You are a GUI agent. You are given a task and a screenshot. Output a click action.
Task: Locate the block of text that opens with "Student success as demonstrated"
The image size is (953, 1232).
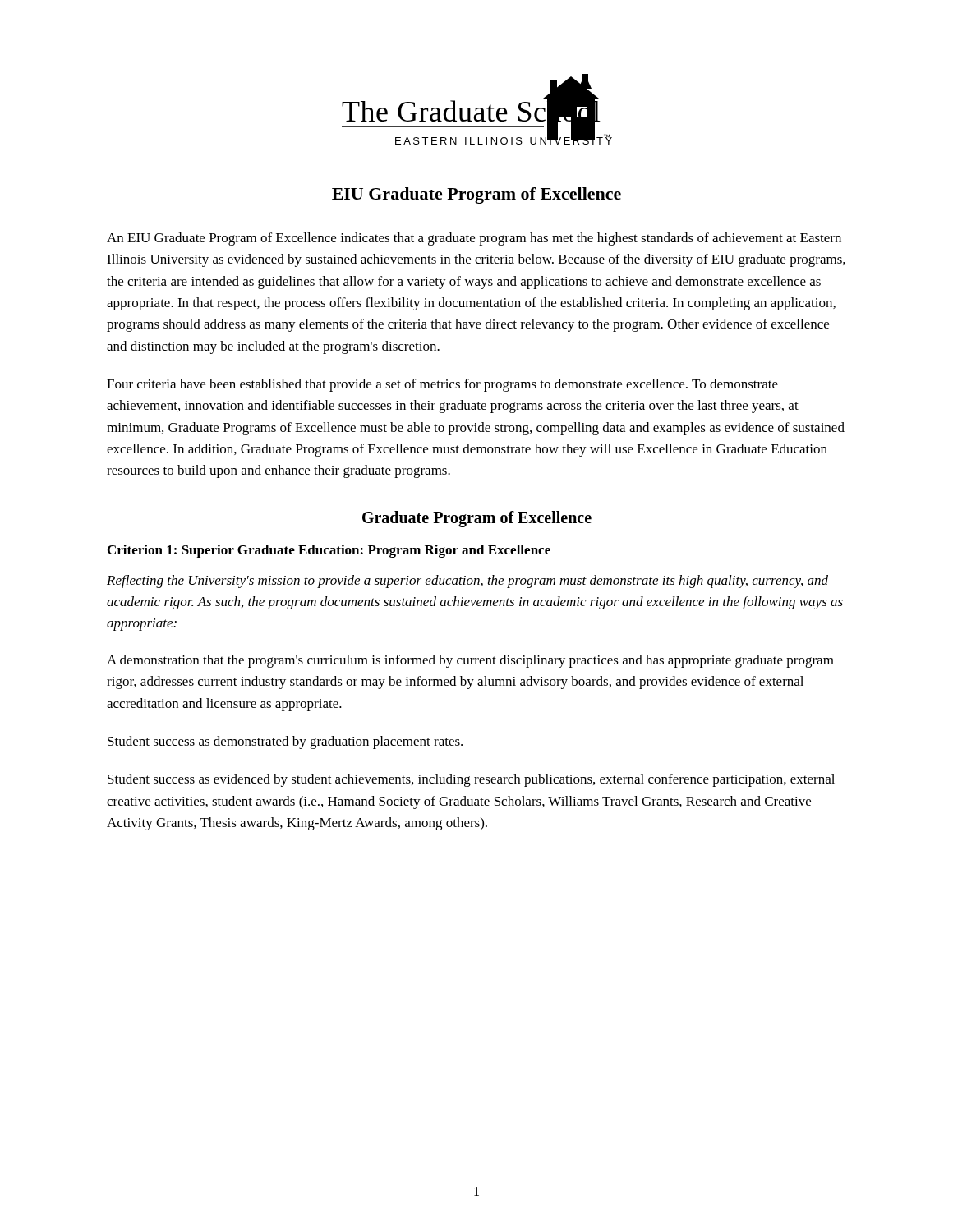(285, 741)
